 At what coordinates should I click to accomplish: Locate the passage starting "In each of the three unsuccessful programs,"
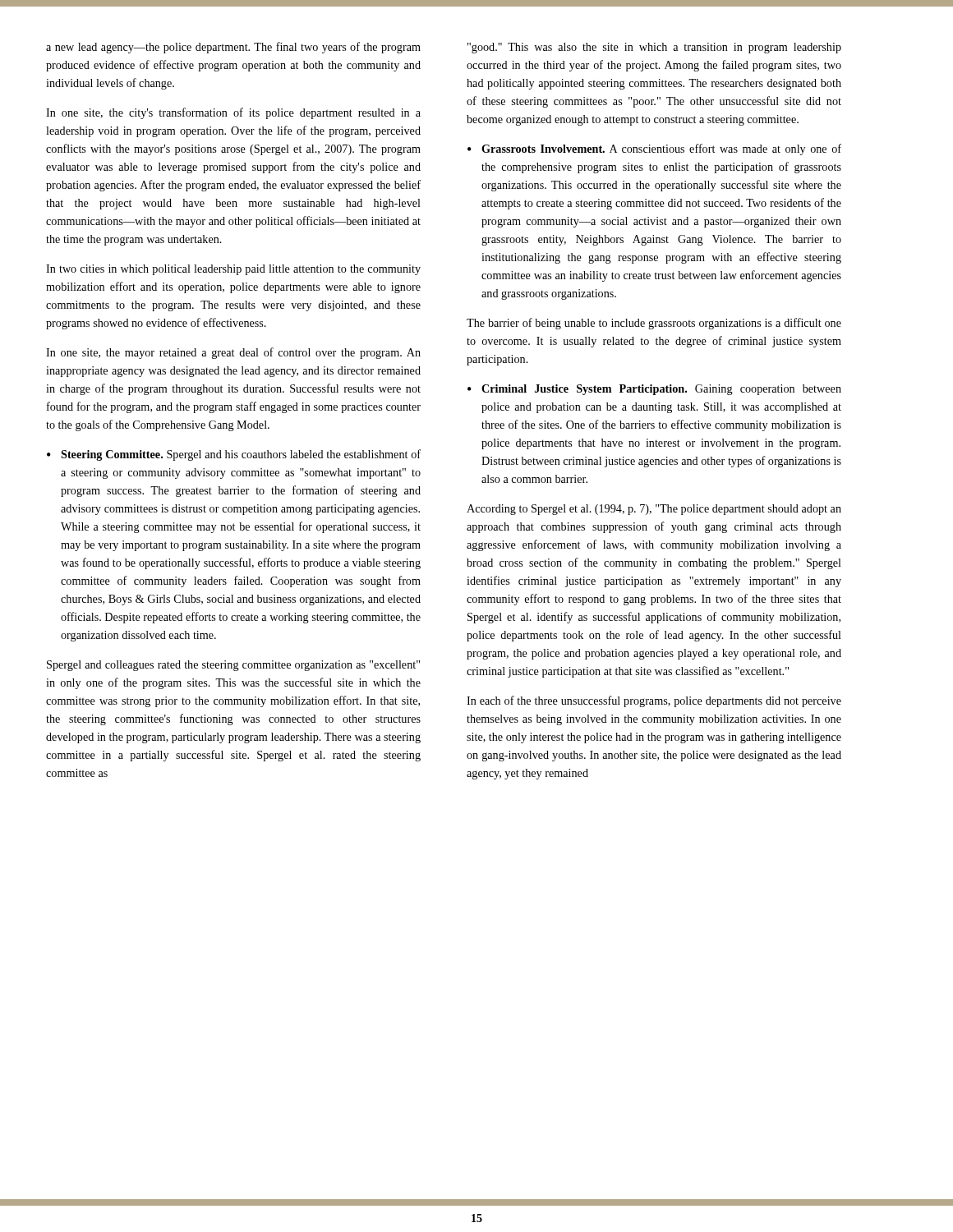654,737
